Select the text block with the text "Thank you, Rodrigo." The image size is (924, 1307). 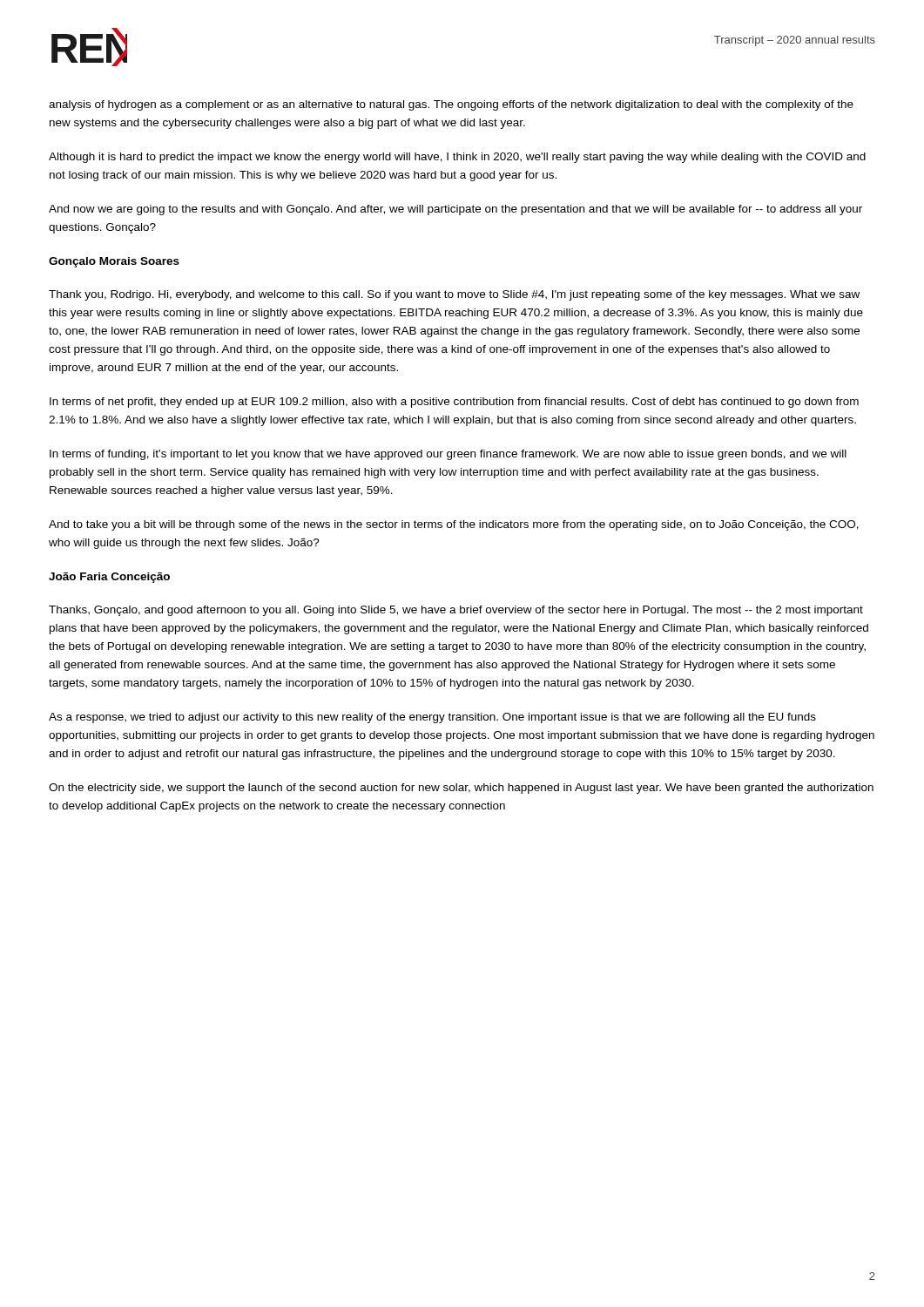tap(462, 332)
